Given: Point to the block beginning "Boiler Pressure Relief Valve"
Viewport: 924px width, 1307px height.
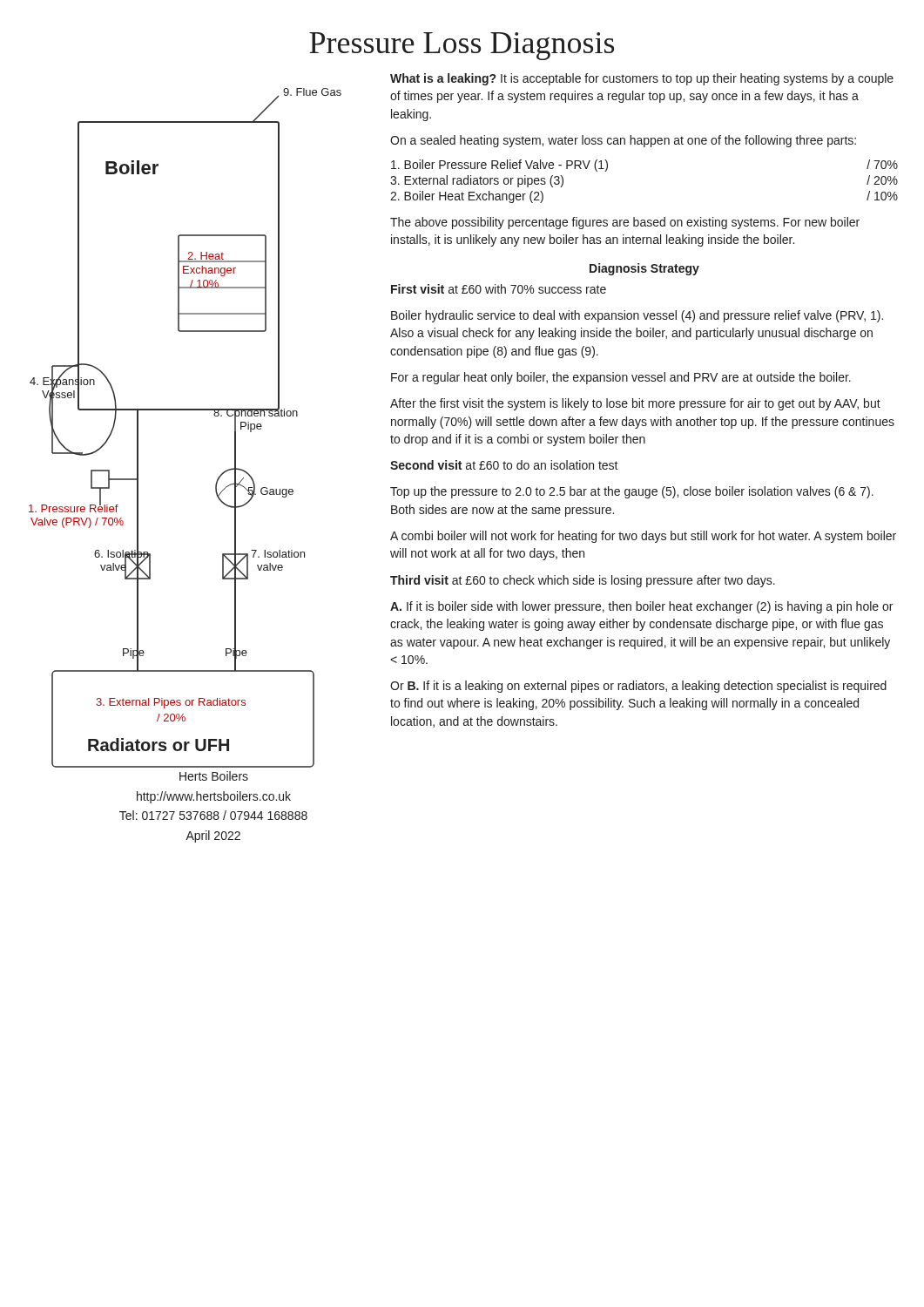Looking at the screenshot, I should tap(503, 165).
